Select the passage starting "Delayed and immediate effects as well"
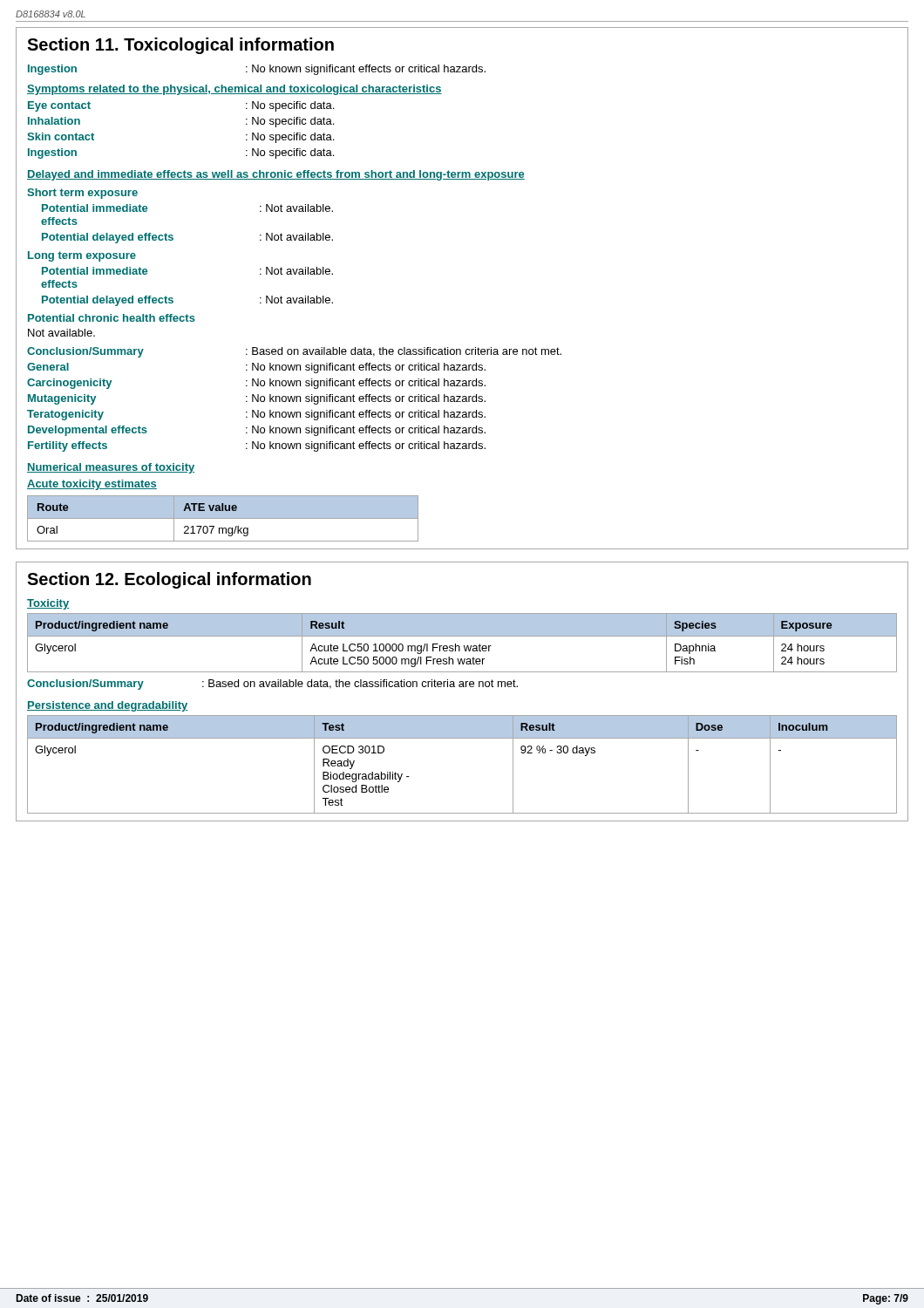Viewport: 924px width, 1308px height. (x=276, y=174)
